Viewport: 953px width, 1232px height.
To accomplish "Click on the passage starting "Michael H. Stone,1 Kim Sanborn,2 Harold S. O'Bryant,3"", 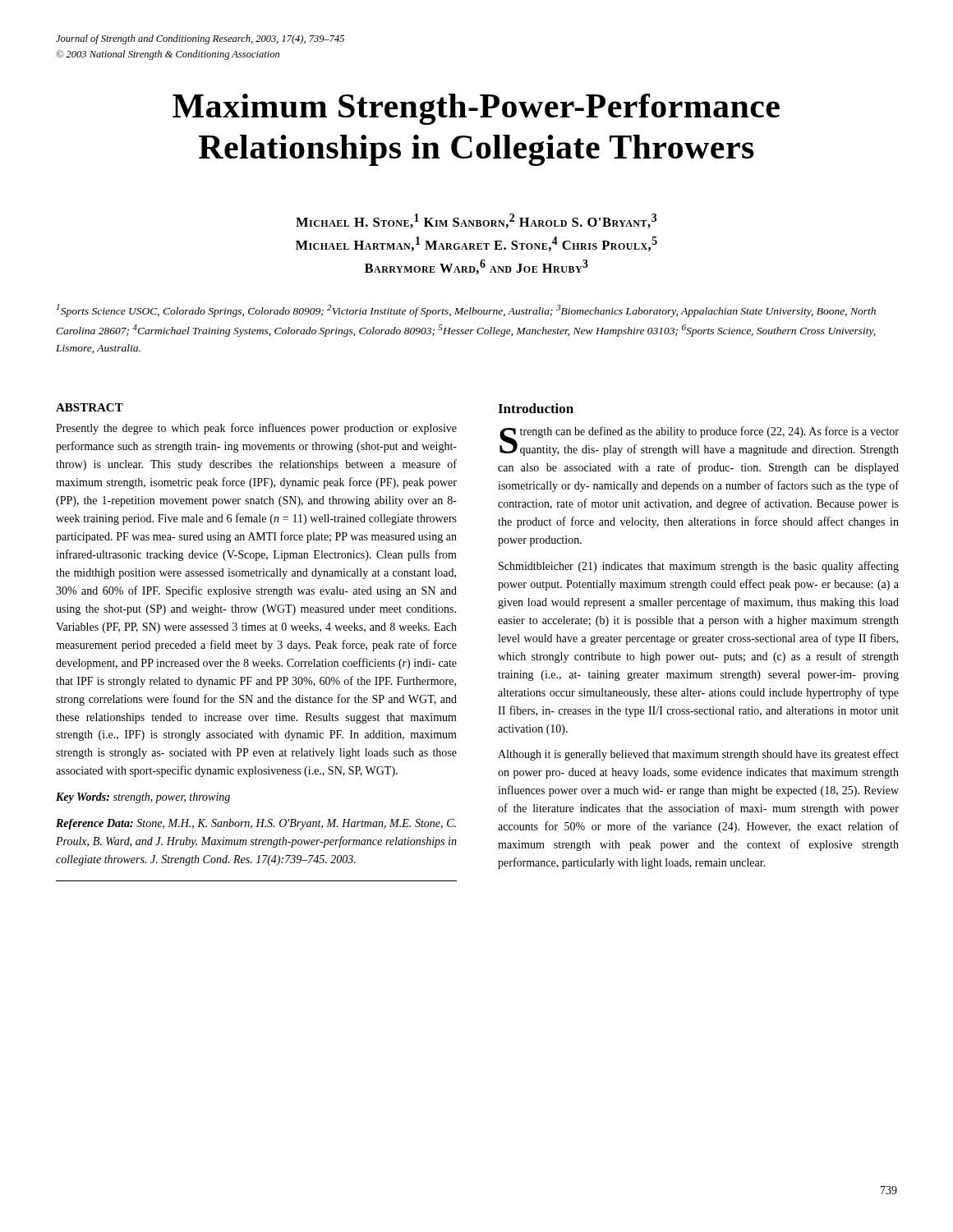I will pos(476,244).
